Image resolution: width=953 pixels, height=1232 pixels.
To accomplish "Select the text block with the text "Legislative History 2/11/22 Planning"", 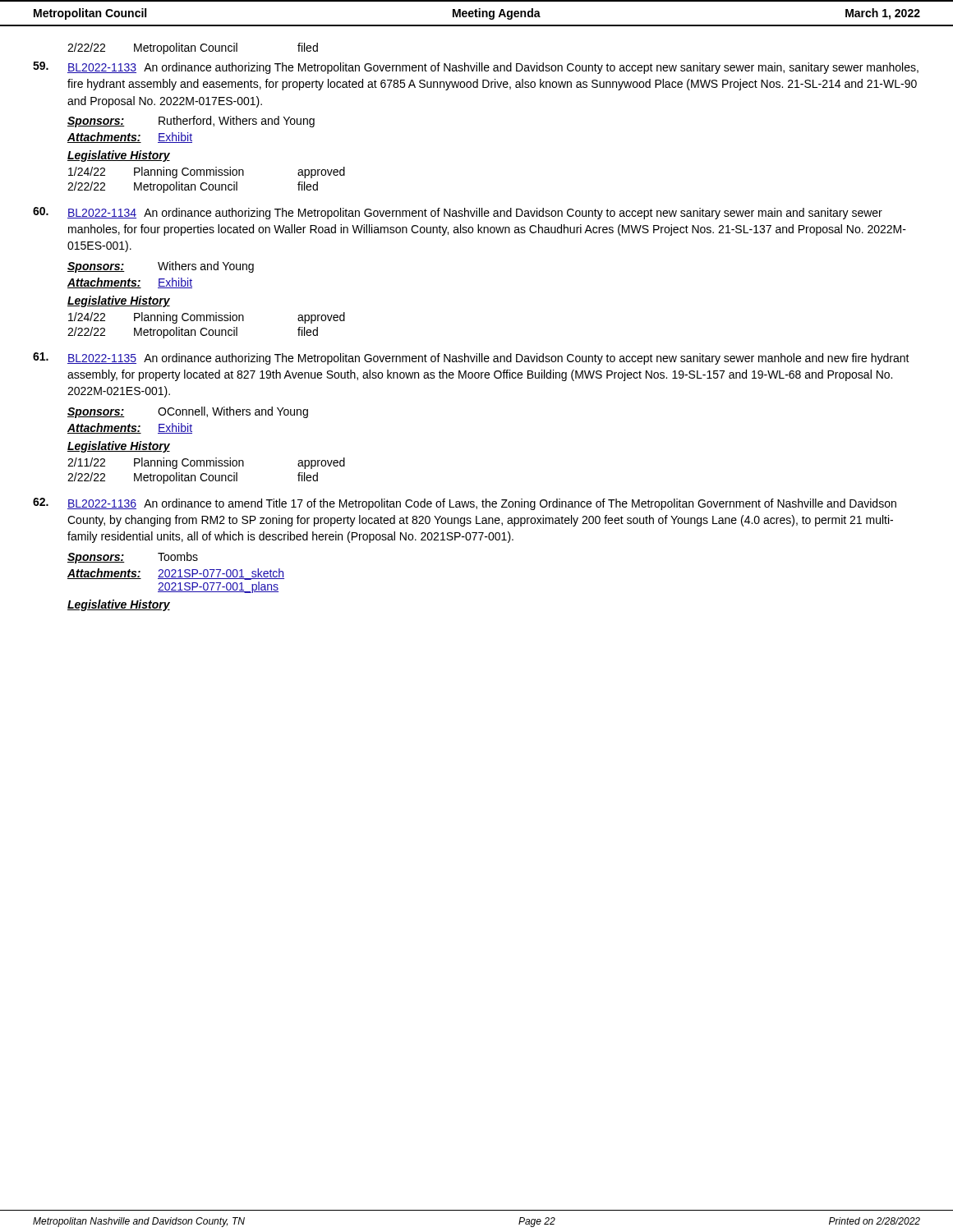I will (119, 447).
